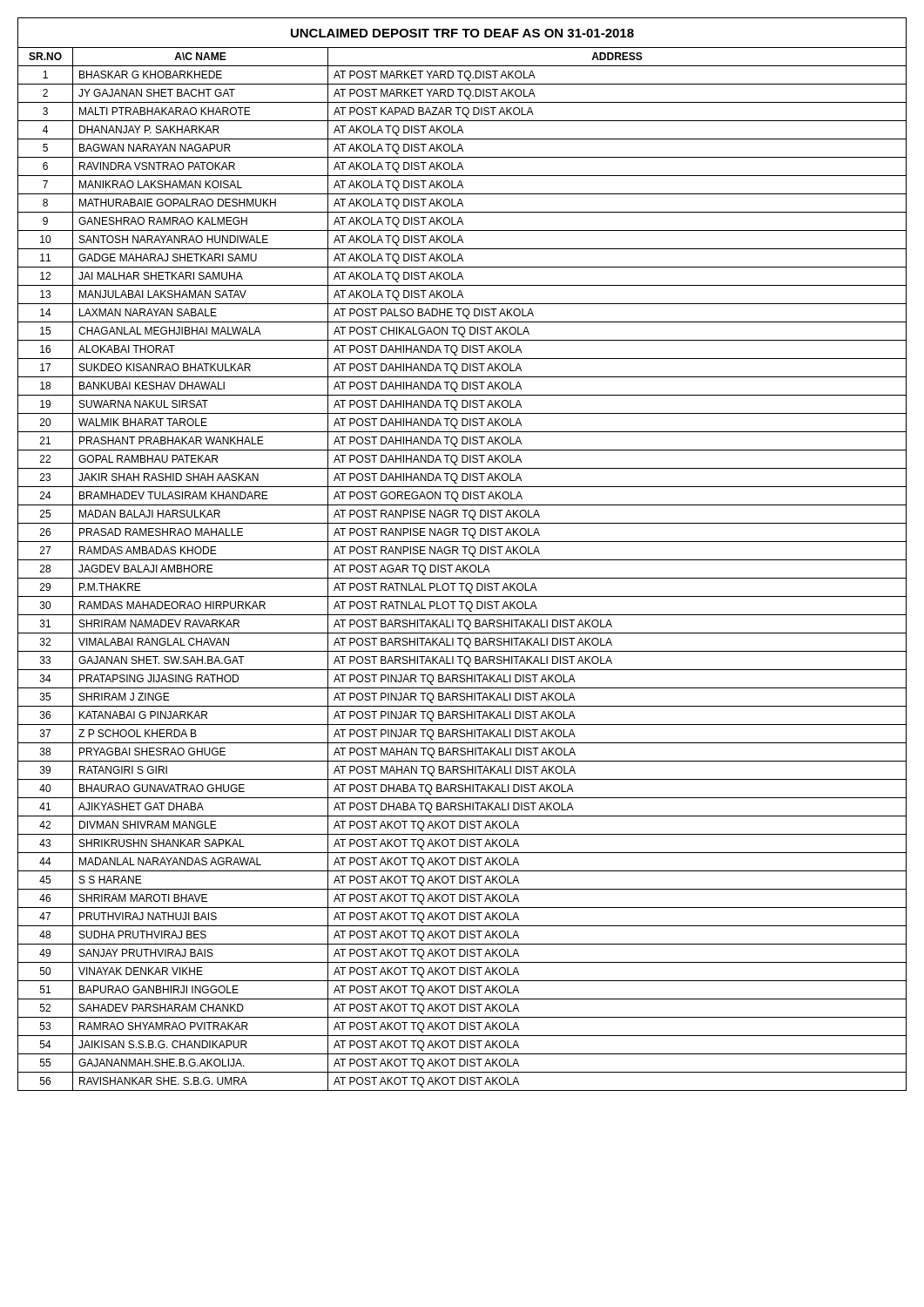Image resolution: width=924 pixels, height=1307 pixels.
Task: Find the table that mentions "SANTOSH NARAYANRAO HUNDIWALE"
Action: coord(462,569)
